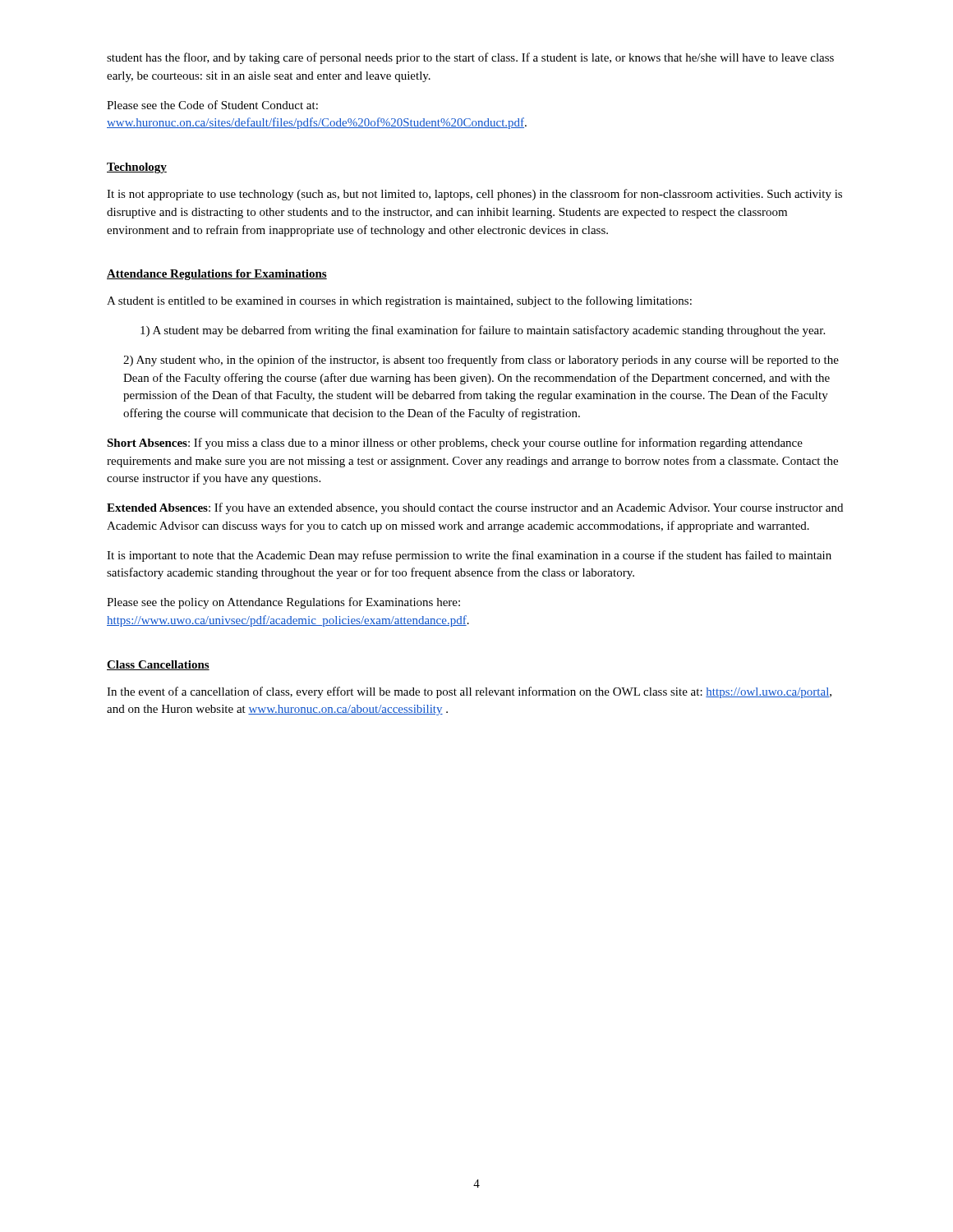The width and height of the screenshot is (953, 1232).
Task: Navigate to the block starting "2) Any student who, in the"
Action: (x=481, y=386)
